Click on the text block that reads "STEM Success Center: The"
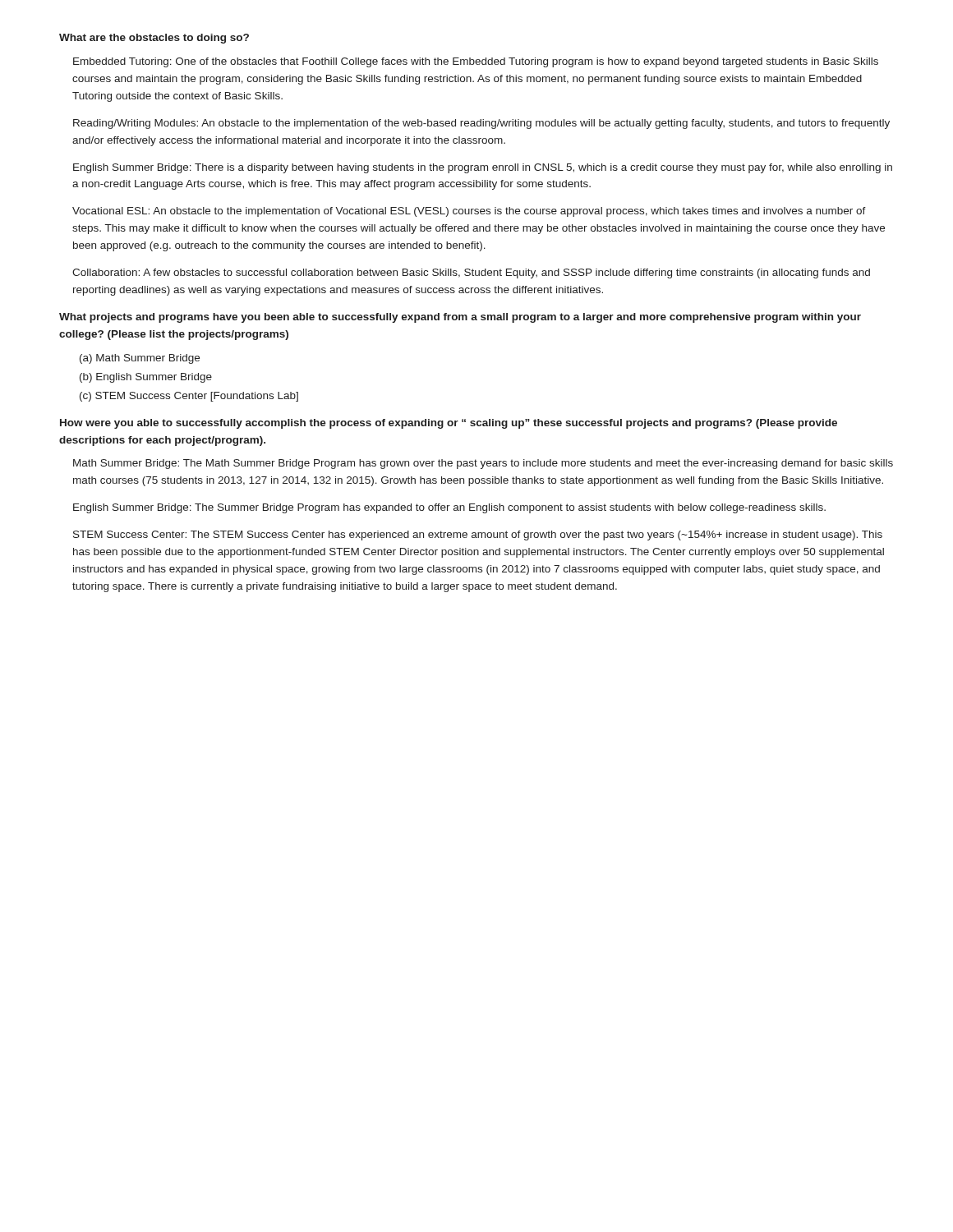This screenshot has width=953, height=1232. click(x=479, y=560)
